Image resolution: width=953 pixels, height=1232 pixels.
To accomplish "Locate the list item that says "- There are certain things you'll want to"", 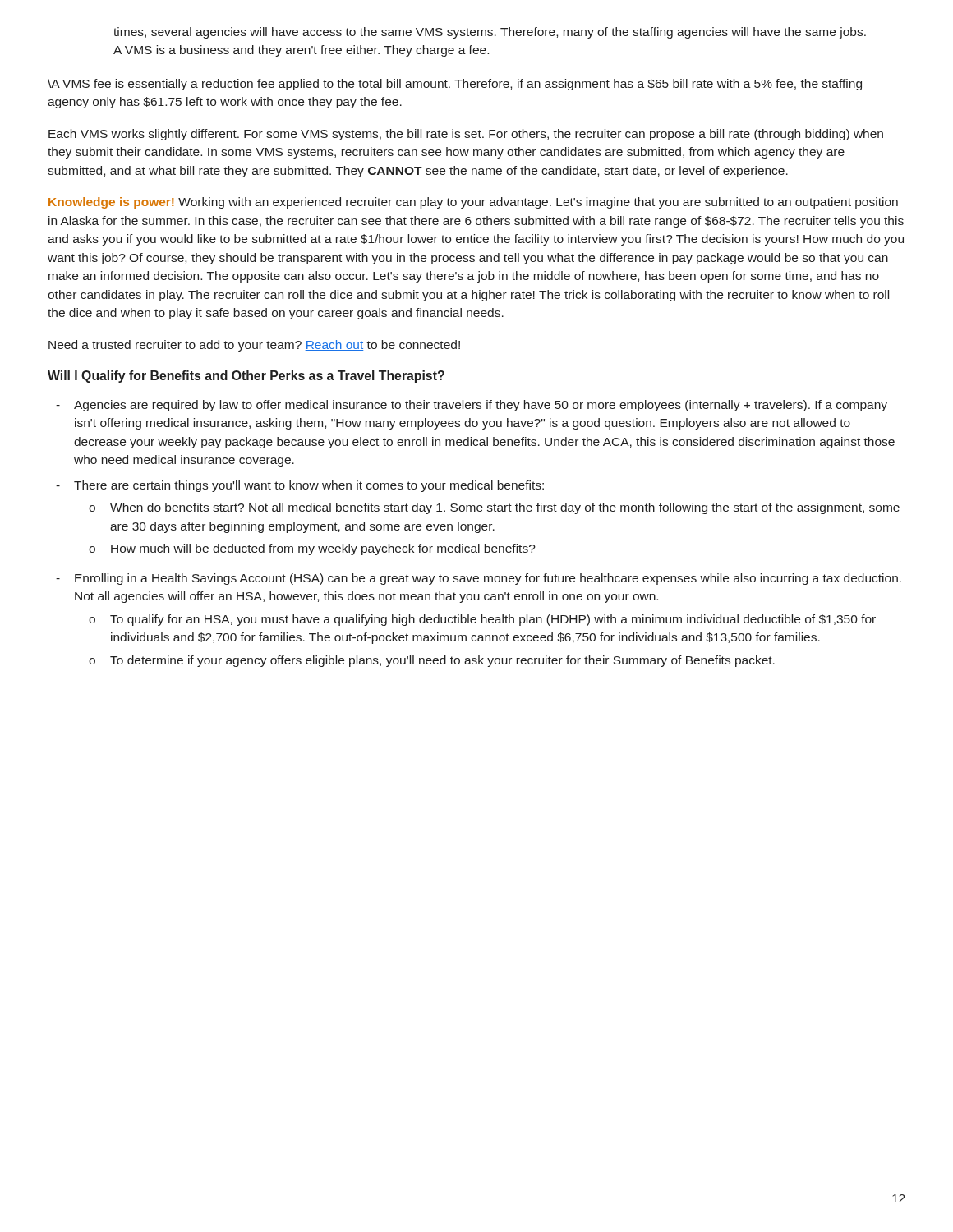I will point(481,519).
